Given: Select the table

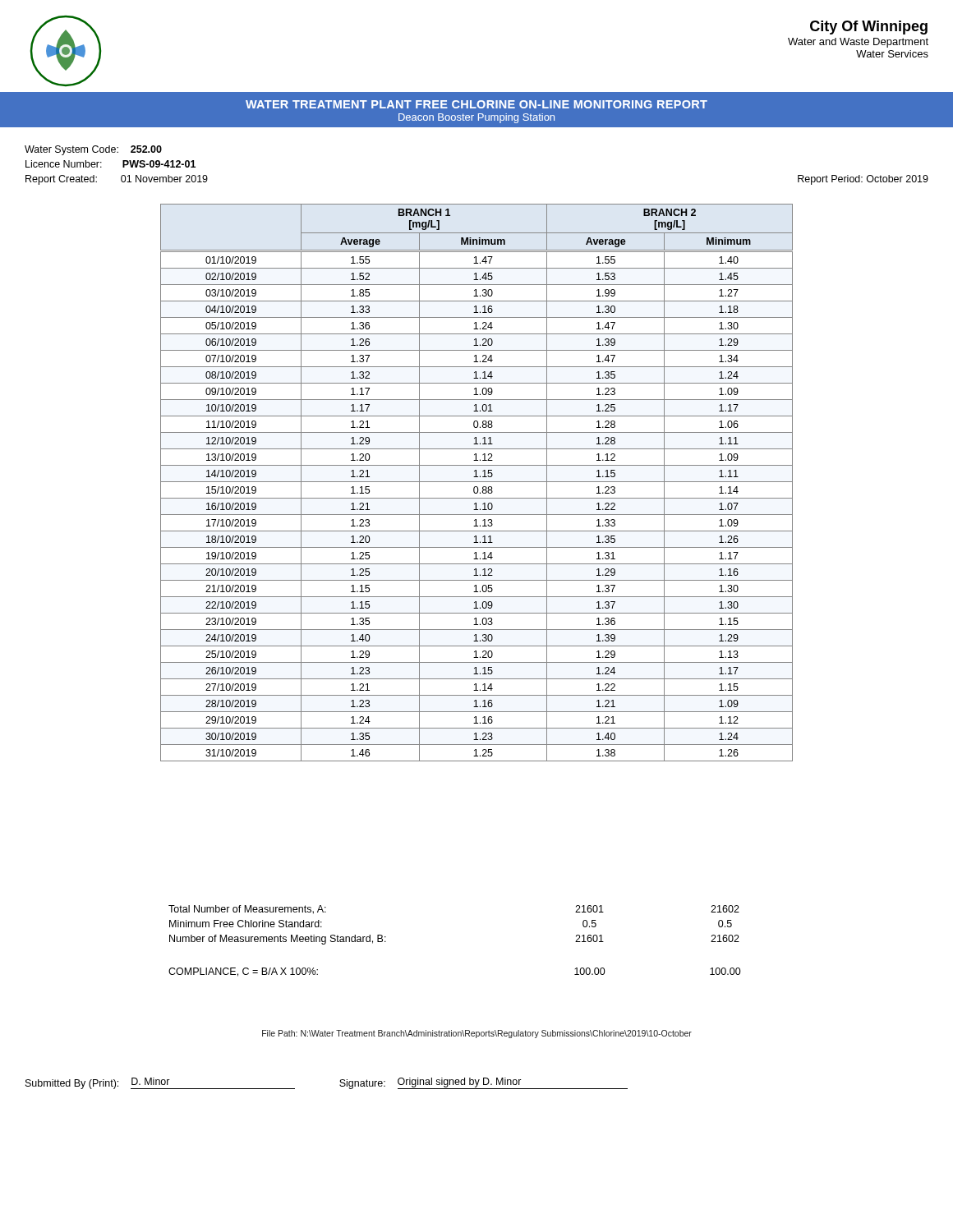Looking at the screenshot, I should point(476,483).
